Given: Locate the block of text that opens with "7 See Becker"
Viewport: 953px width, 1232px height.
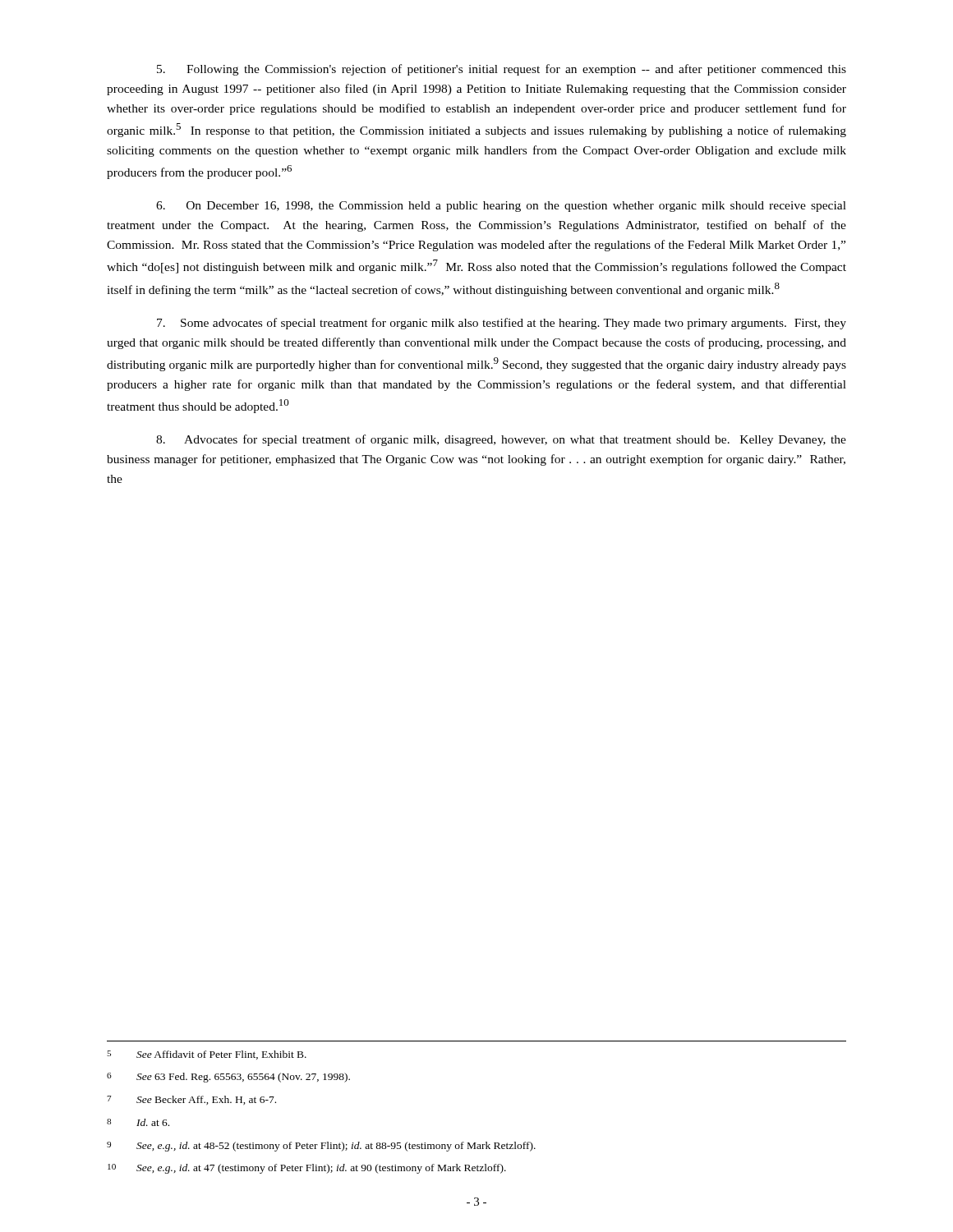Looking at the screenshot, I should tap(191, 1100).
